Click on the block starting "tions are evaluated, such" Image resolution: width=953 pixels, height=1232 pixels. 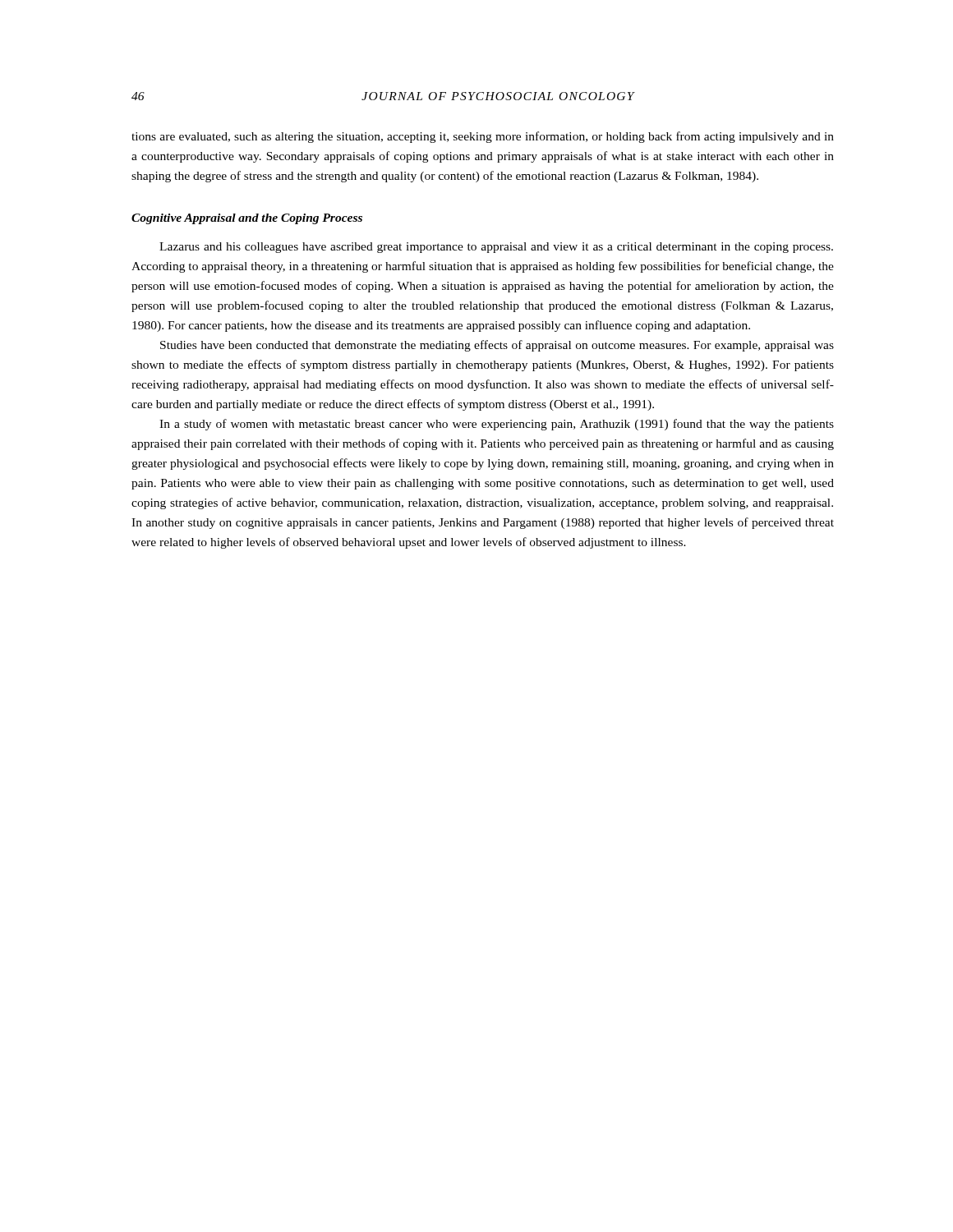[x=483, y=156]
